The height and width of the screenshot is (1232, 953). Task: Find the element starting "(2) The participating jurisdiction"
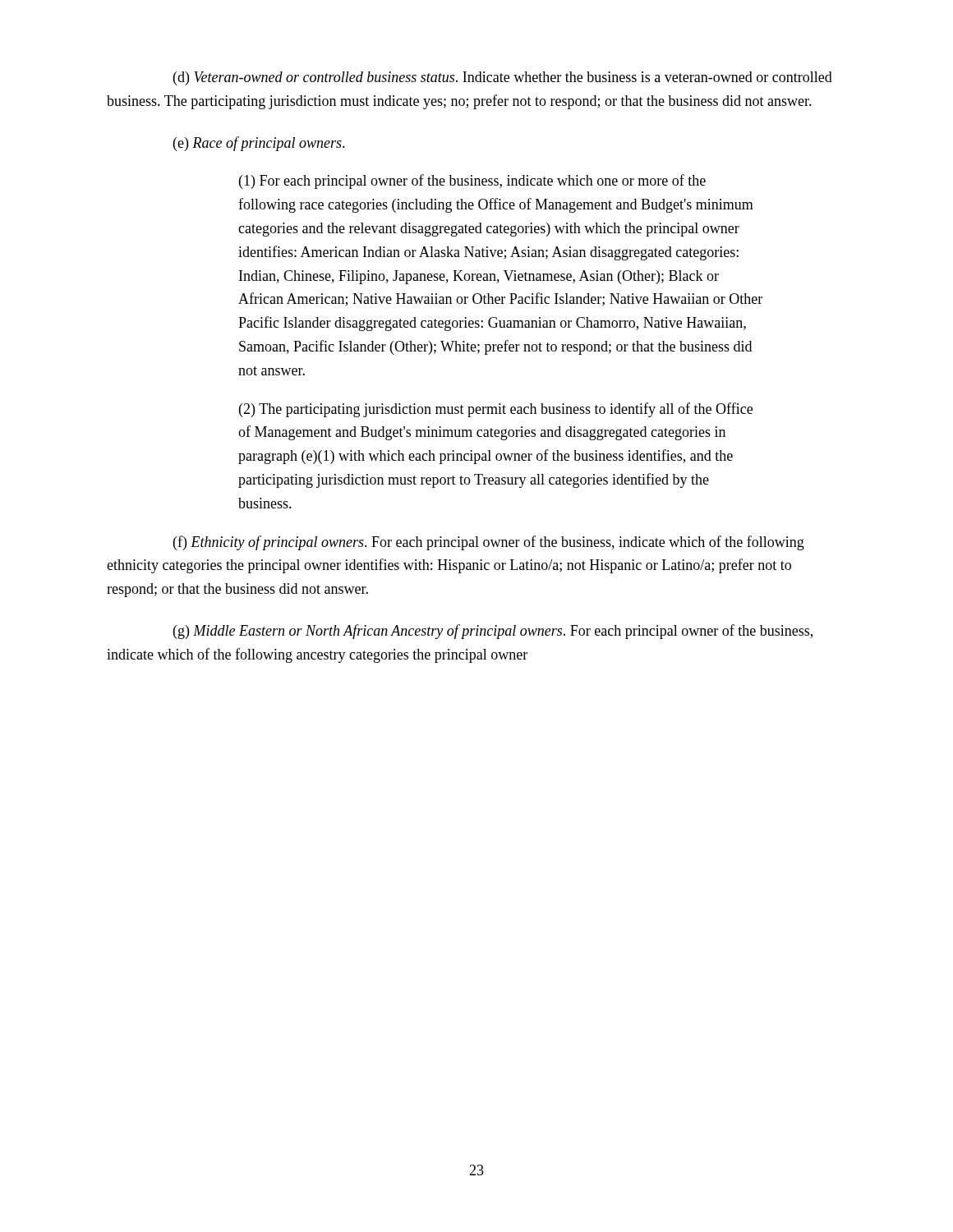496,456
